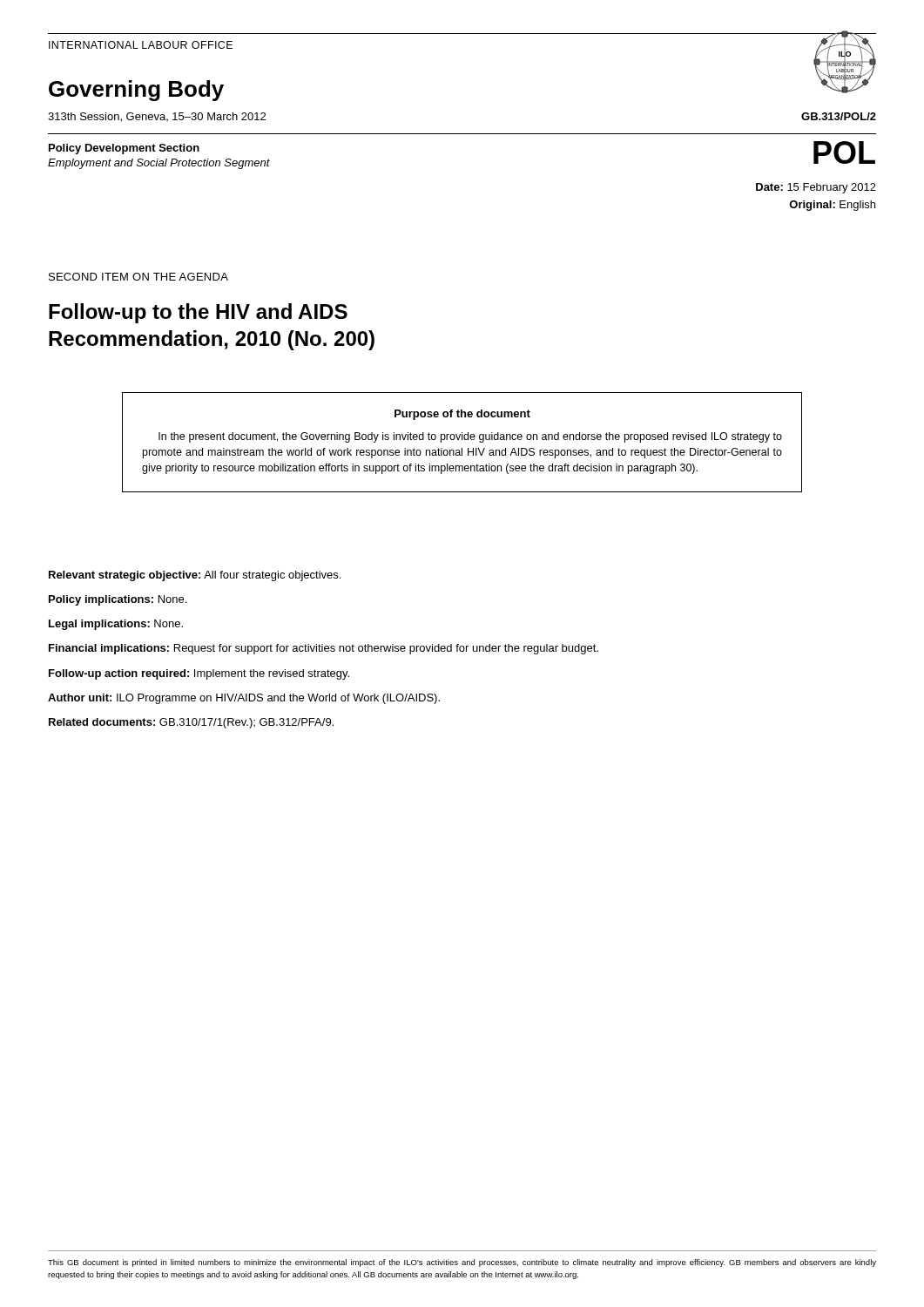Find the title containing "Follow-up to the HIV and AIDSRecommendation,"
Screen dimensions: 1307x924
[212, 325]
